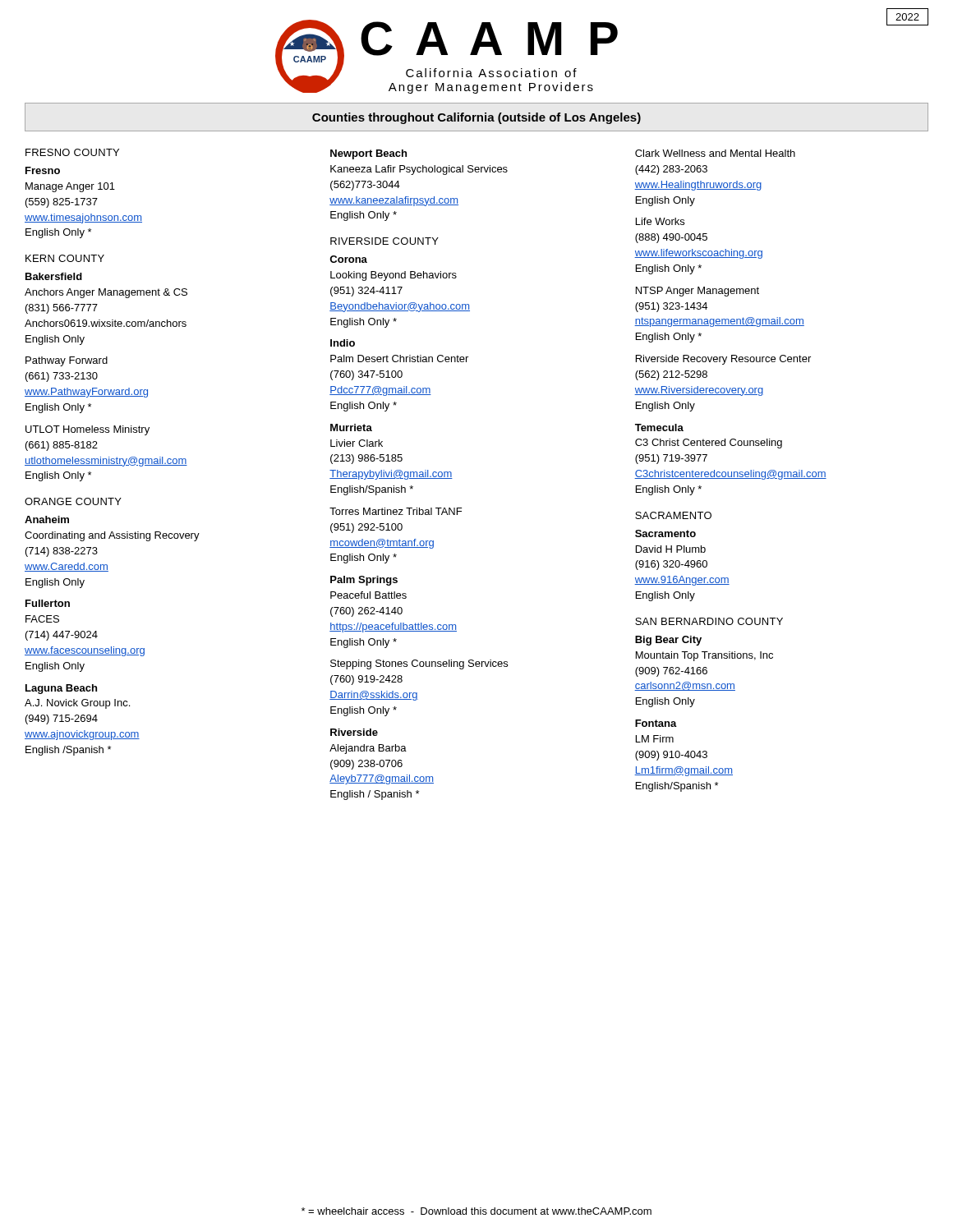Click on the block starting "Newport Beach Kaneeza Lafir Psychological"
This screenshot has height=1232, width=953.
[x=368, y=154]
